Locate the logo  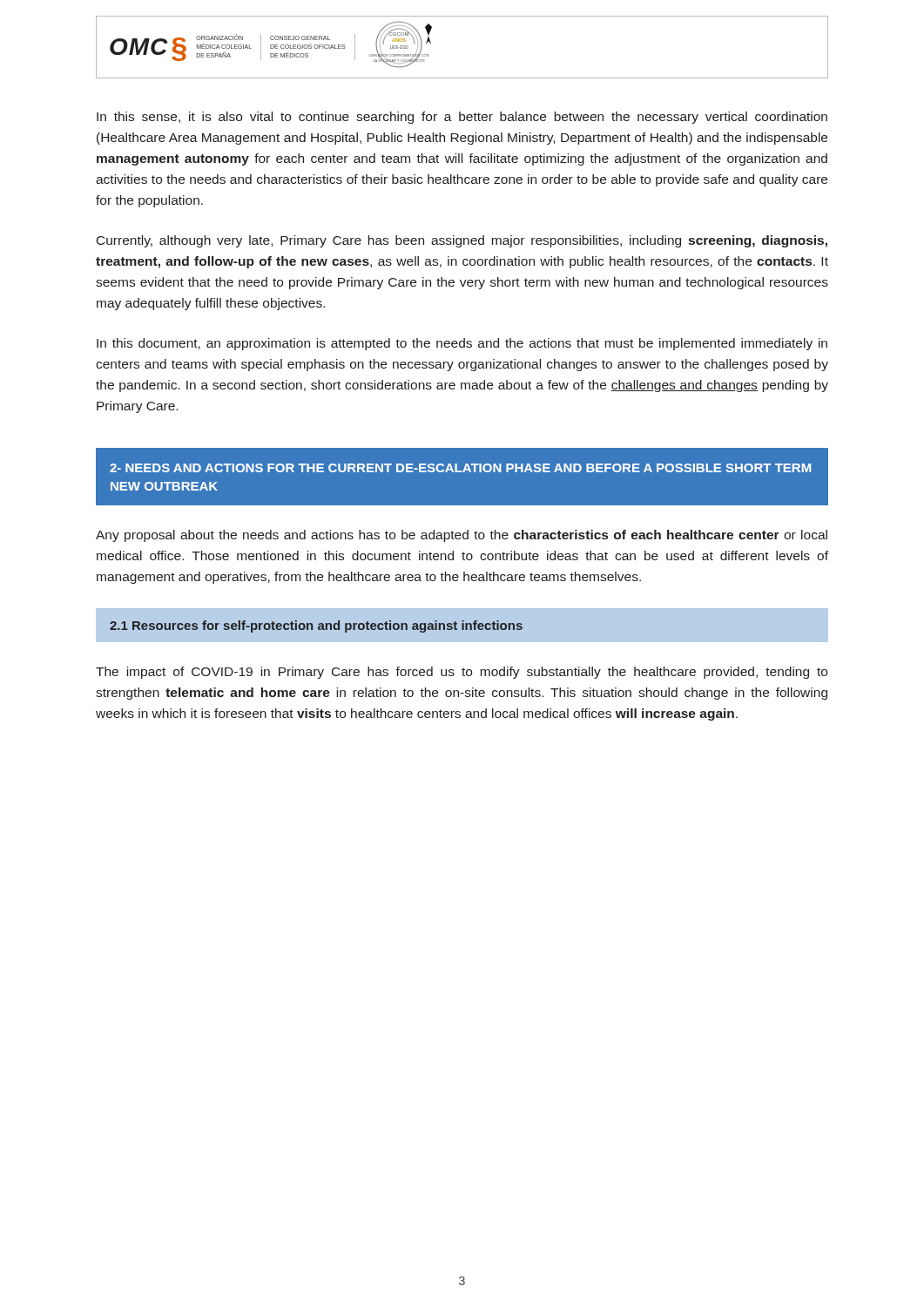tap(462, 47)
